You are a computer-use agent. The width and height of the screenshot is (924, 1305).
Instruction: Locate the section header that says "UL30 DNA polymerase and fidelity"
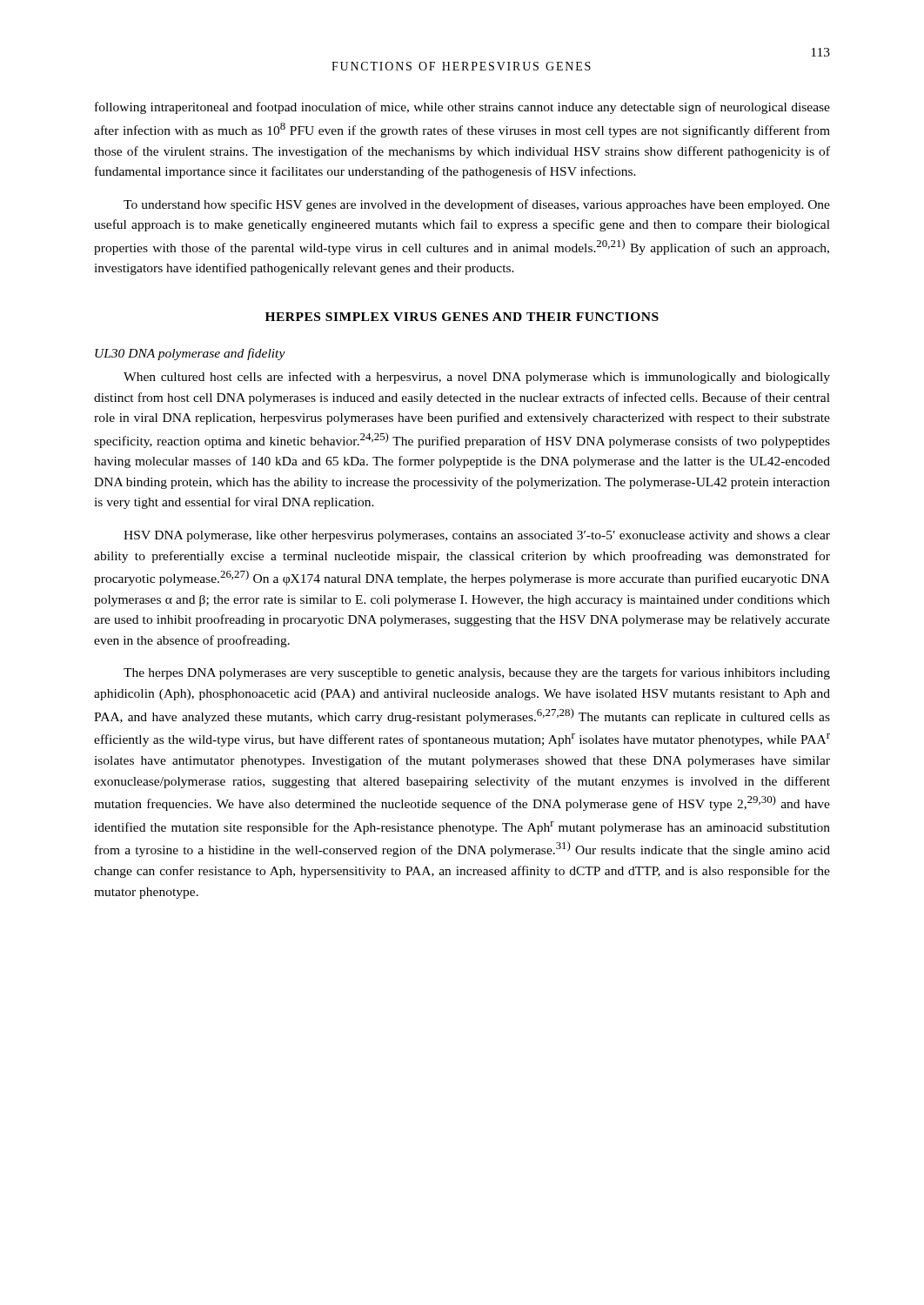189,352
